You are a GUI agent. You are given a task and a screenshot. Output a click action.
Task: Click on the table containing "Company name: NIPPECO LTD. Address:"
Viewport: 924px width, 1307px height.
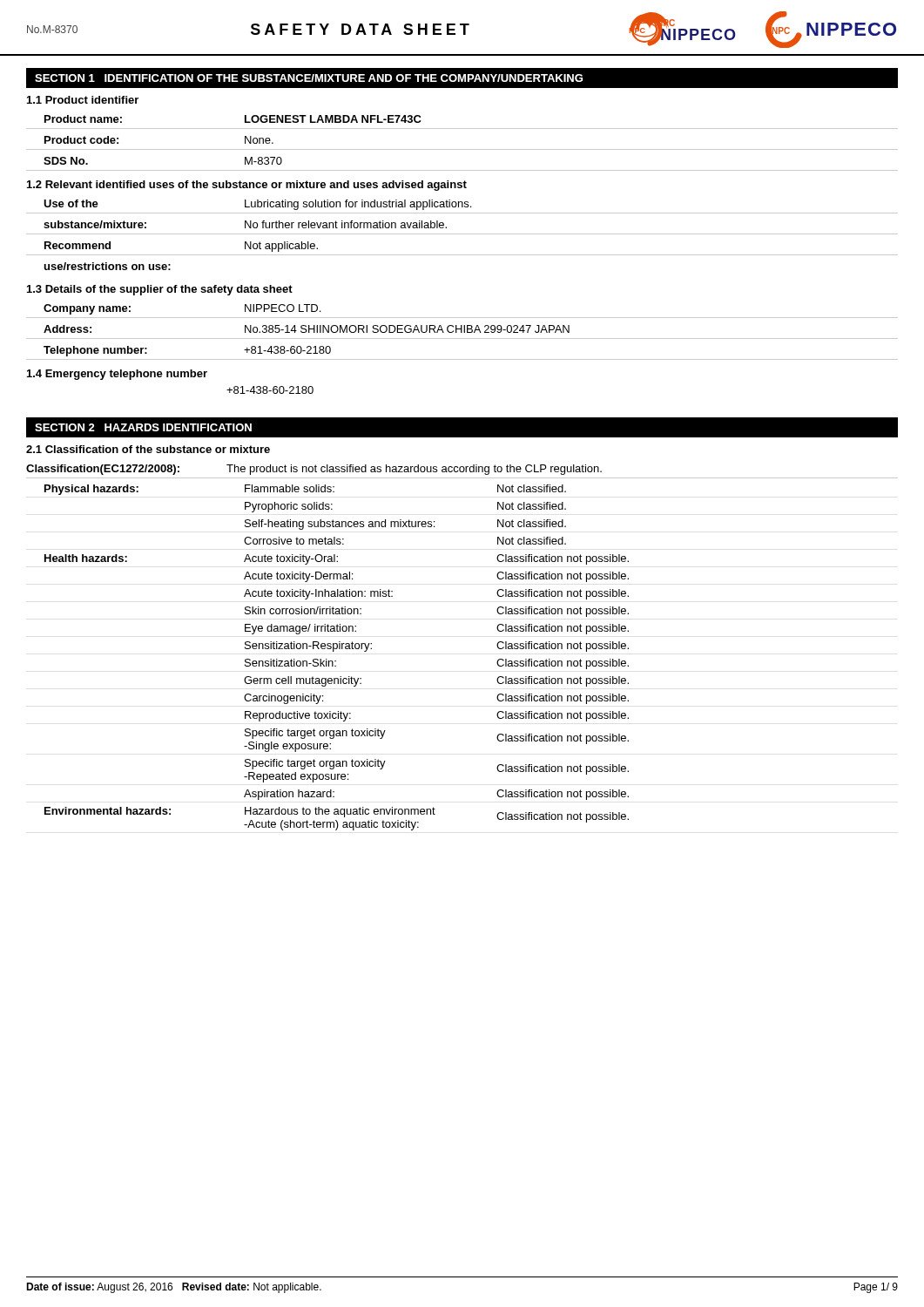point(462,329)
